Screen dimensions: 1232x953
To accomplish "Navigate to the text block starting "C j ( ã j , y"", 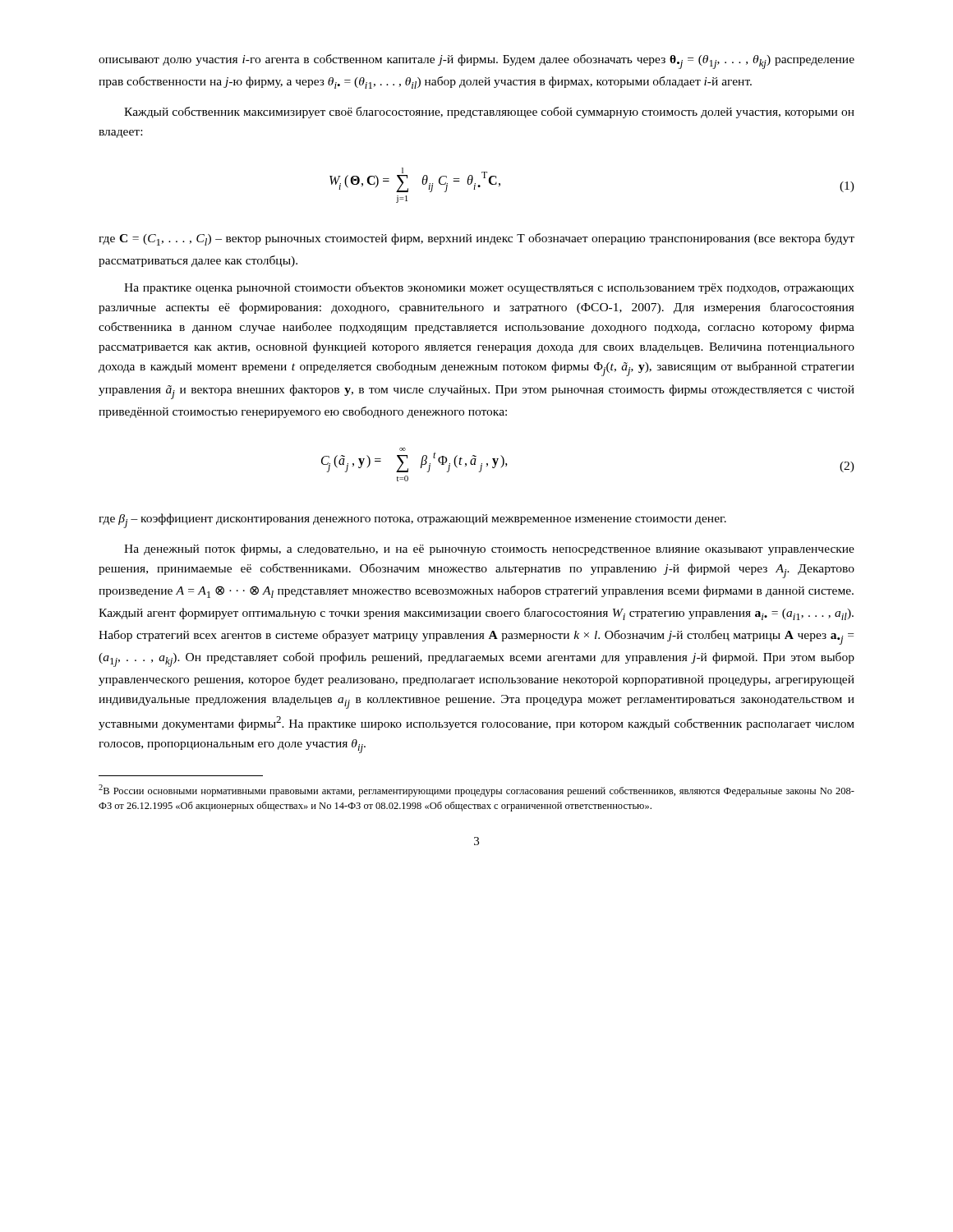I will coord(476,465).
